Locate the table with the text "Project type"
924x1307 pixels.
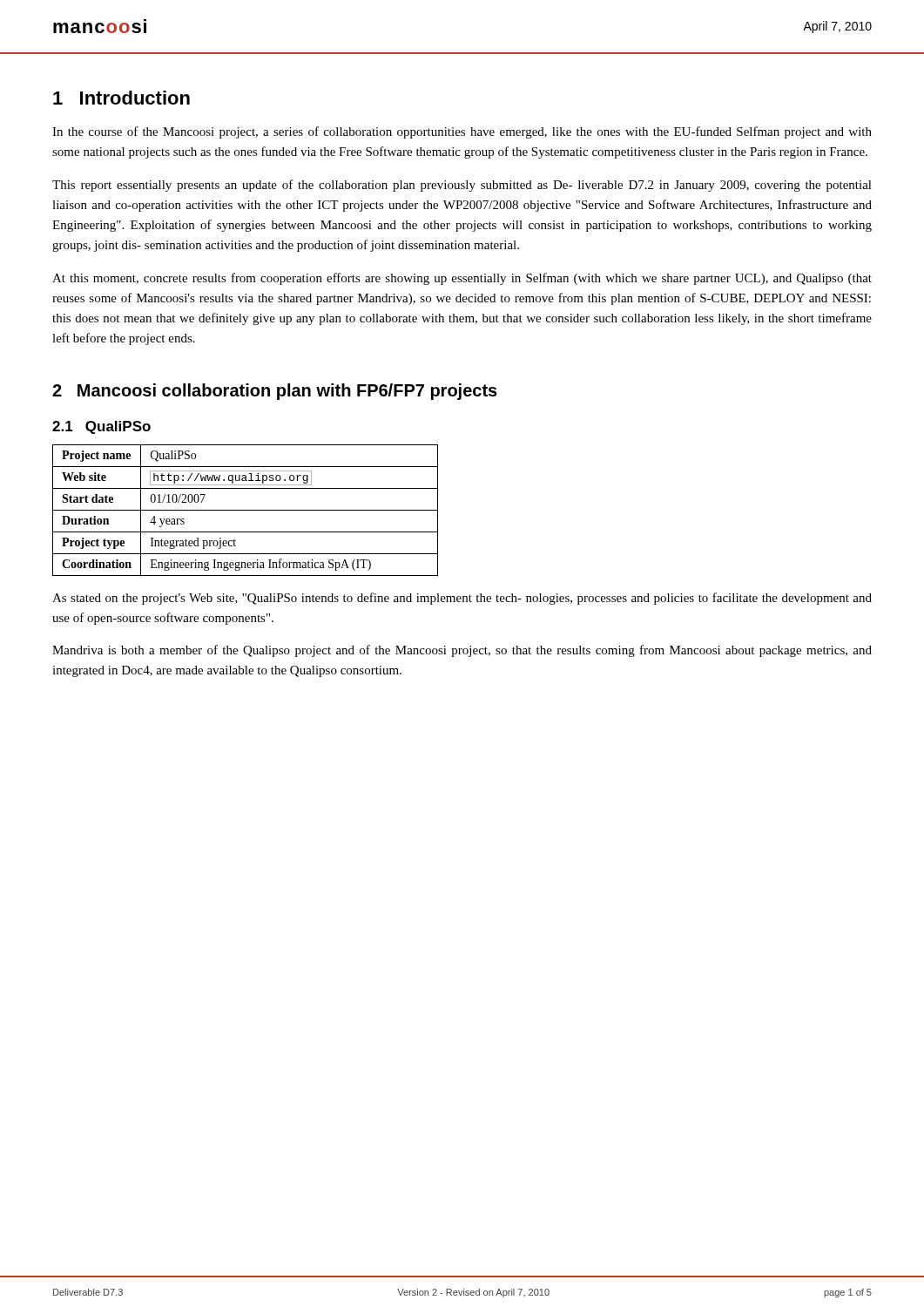tap(462, 510)
